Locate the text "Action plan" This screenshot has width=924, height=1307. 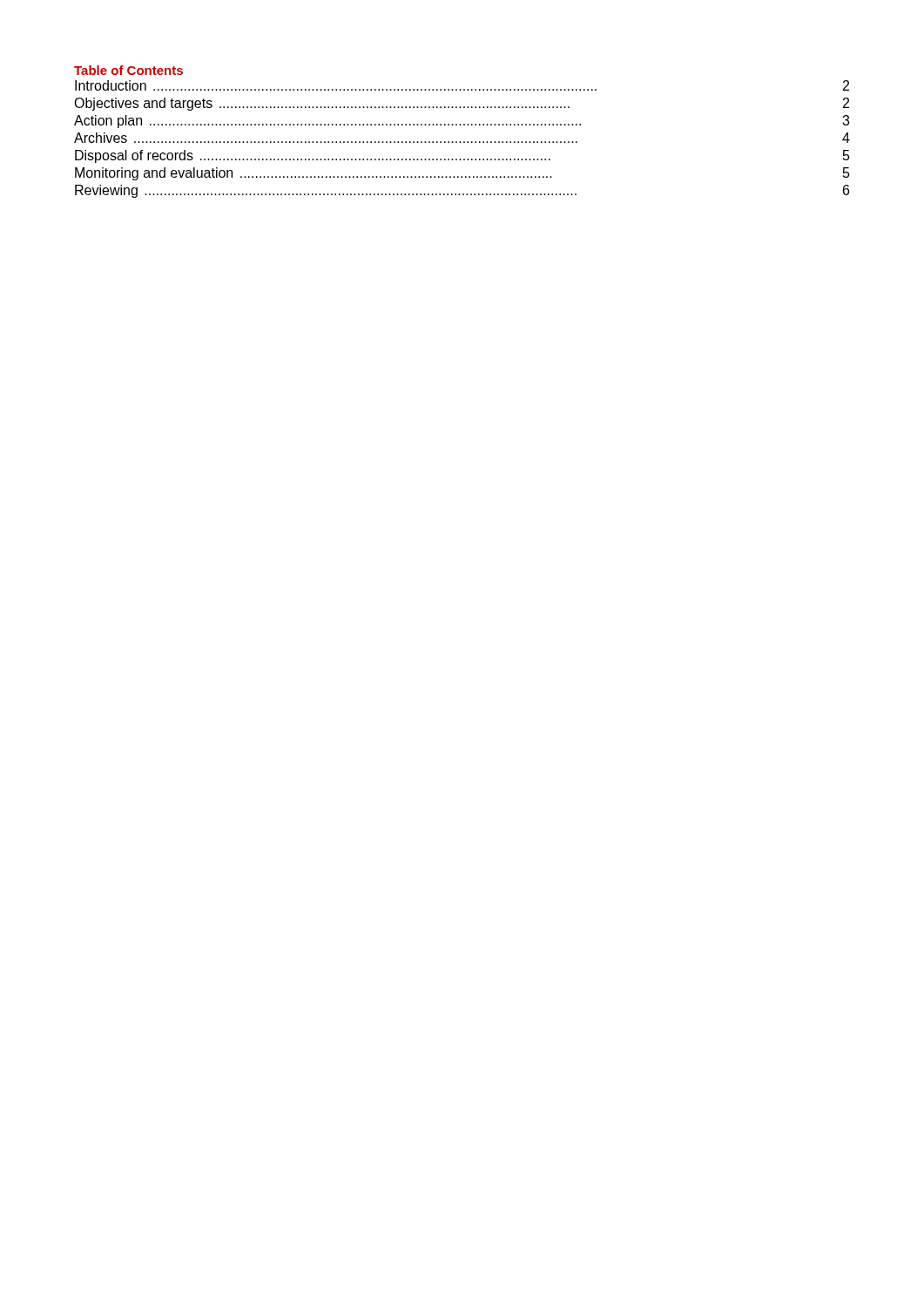click(x=462, y=121)
